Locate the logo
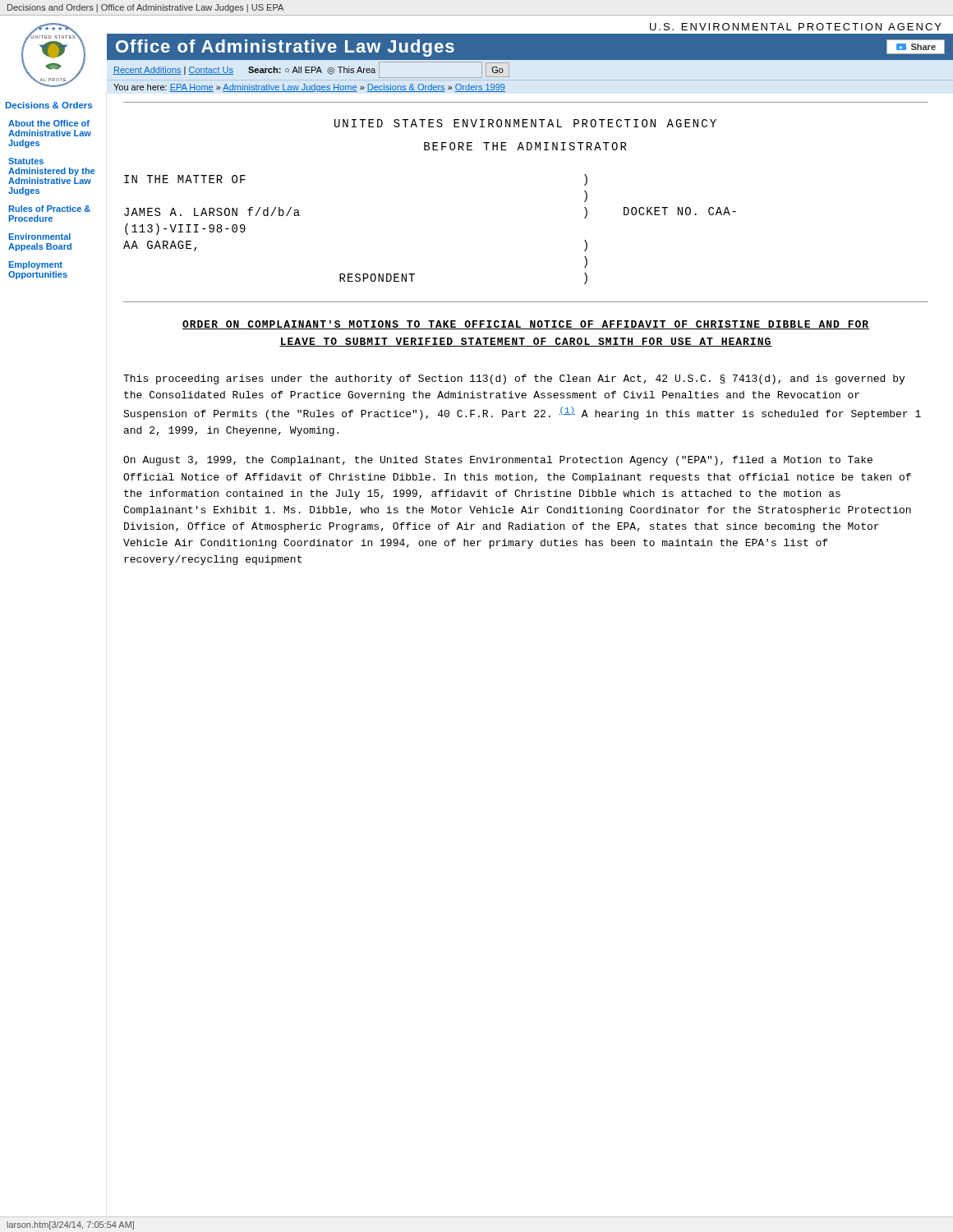 54,55
